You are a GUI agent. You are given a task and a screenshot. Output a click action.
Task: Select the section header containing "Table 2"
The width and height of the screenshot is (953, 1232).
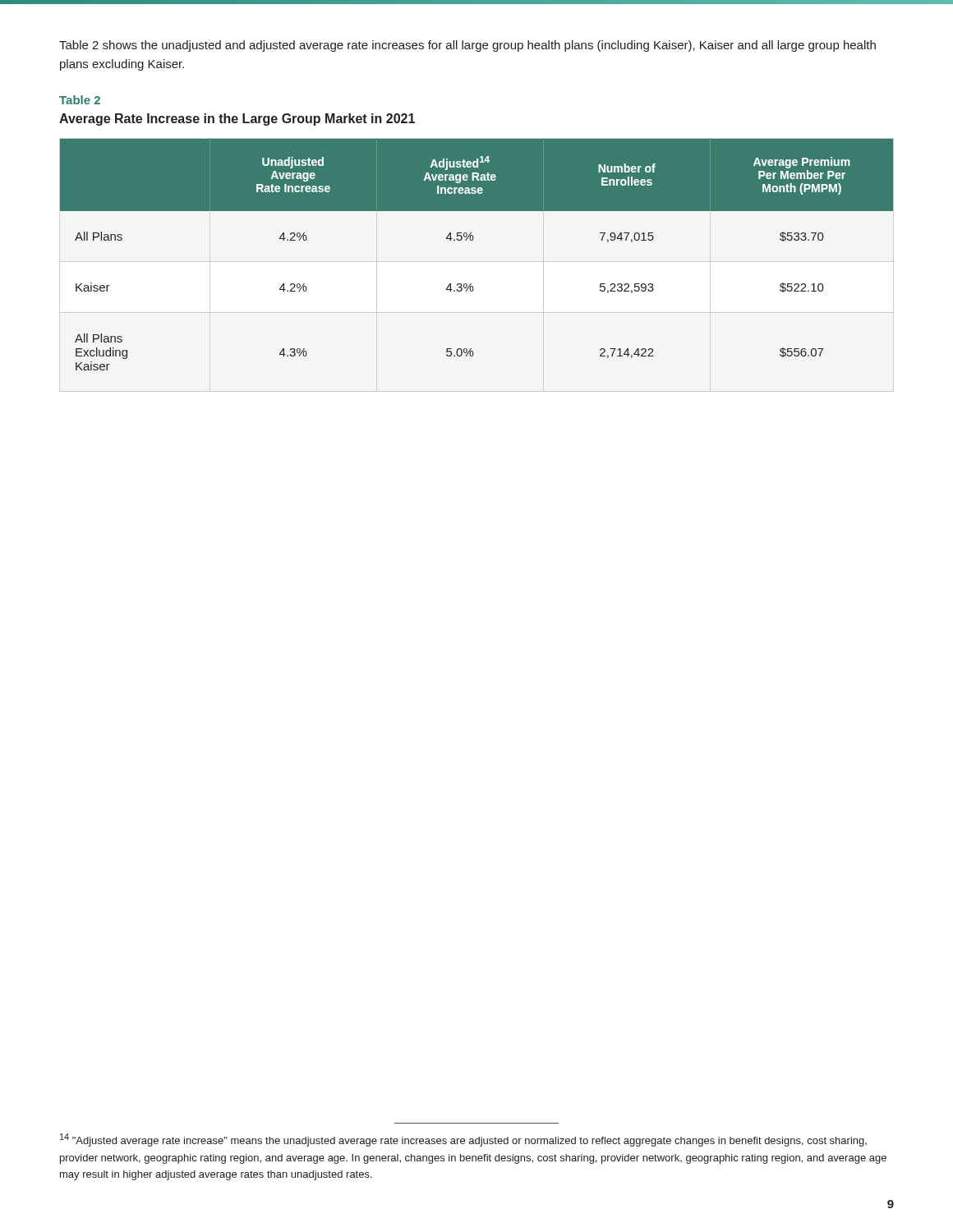coord(80,100)
